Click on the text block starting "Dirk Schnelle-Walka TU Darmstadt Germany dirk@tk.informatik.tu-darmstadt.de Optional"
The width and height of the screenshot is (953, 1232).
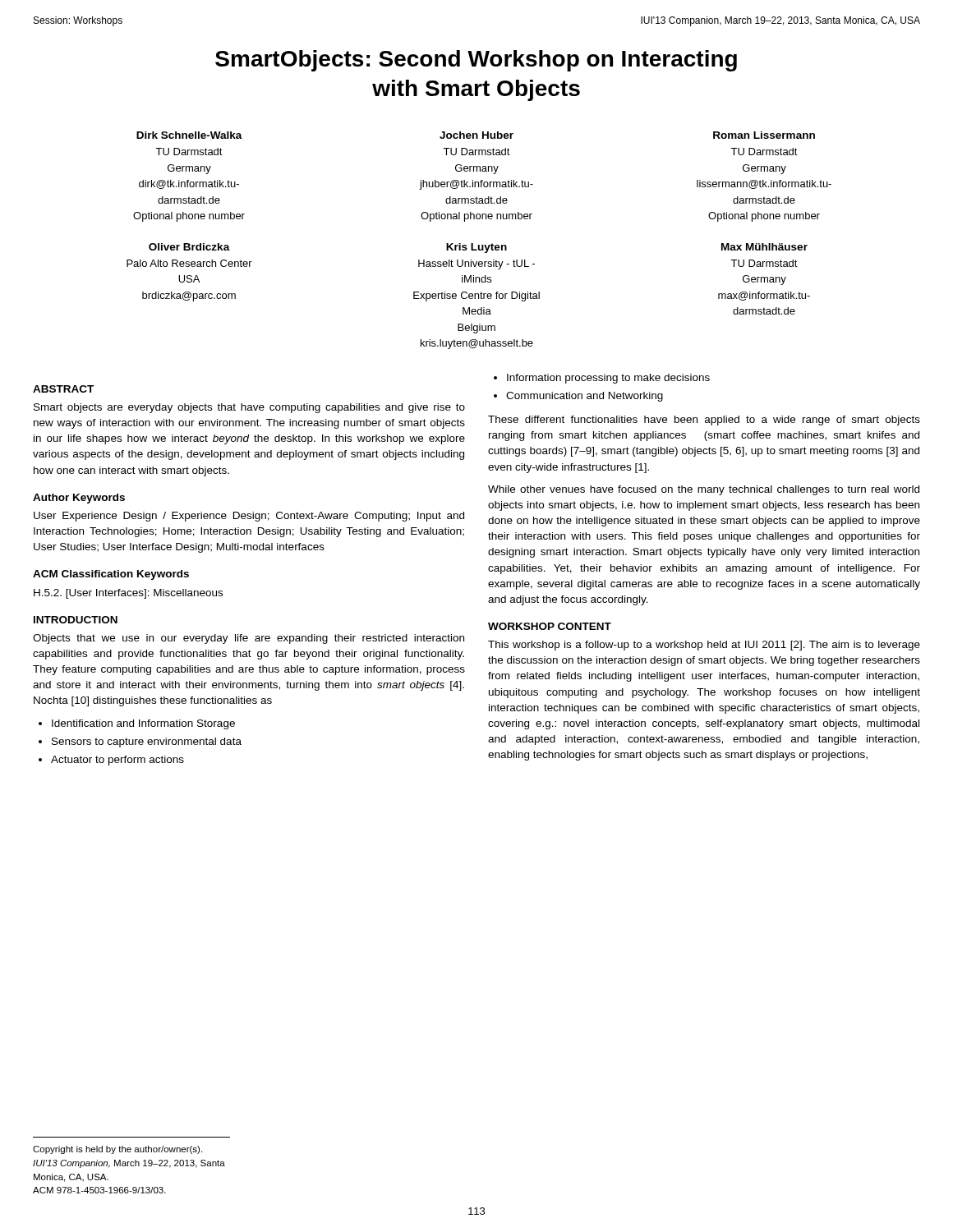tap(189, 174)
